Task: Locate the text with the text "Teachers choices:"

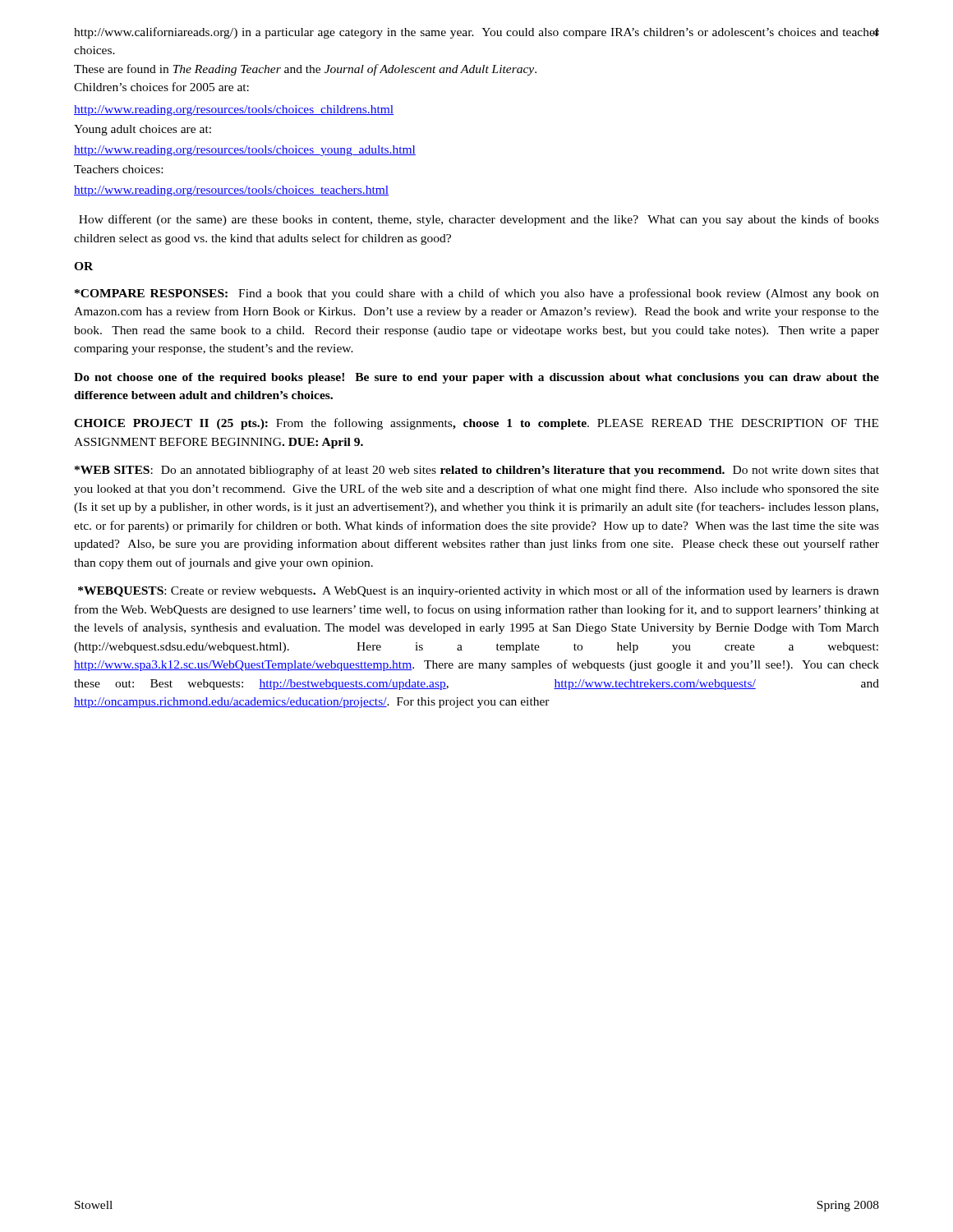Action: tap(119, 169)
